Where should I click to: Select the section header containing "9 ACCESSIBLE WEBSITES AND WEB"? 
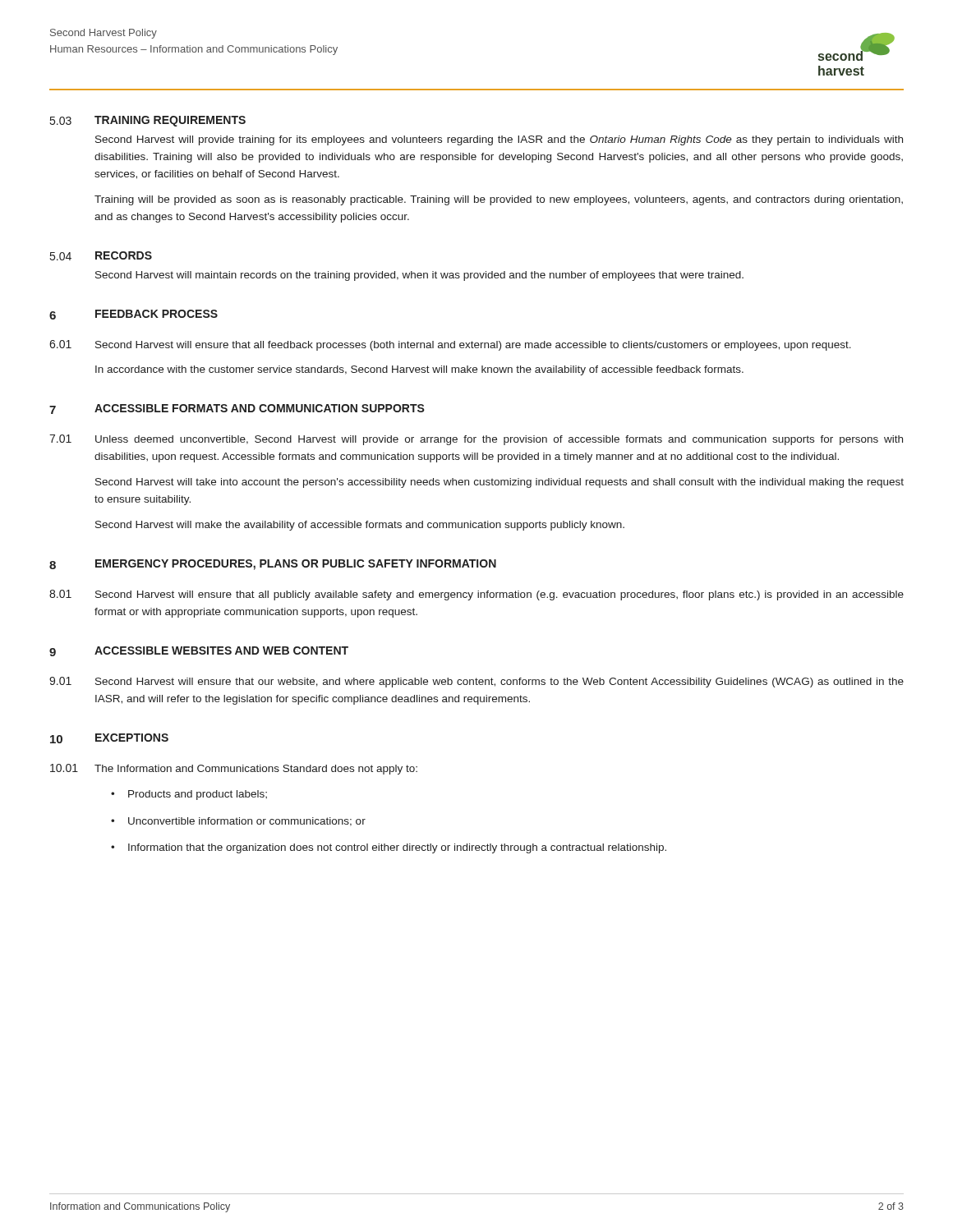(x=199, y=651)
